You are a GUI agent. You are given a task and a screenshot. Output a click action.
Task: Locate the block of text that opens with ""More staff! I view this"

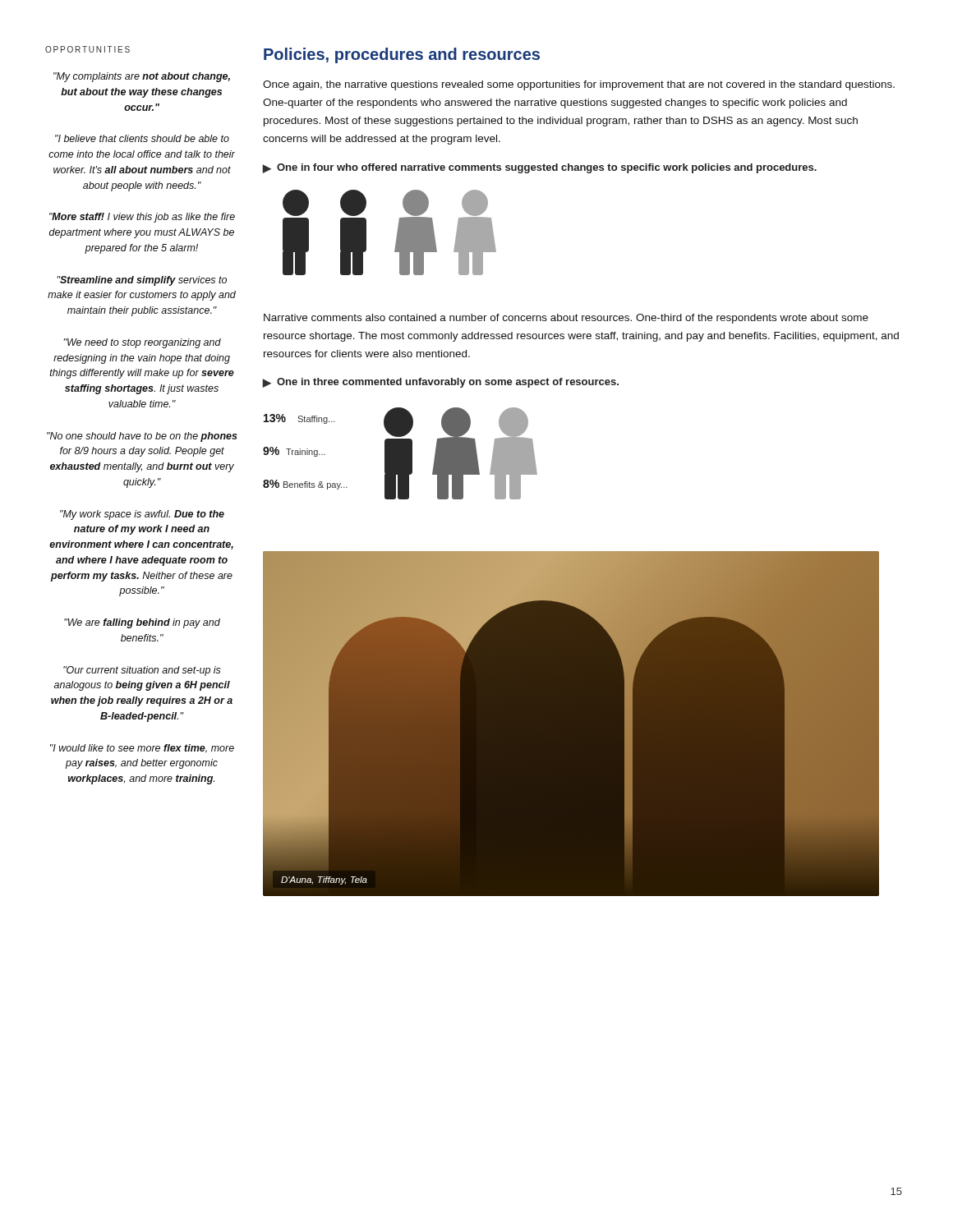[x=142, y=232]
